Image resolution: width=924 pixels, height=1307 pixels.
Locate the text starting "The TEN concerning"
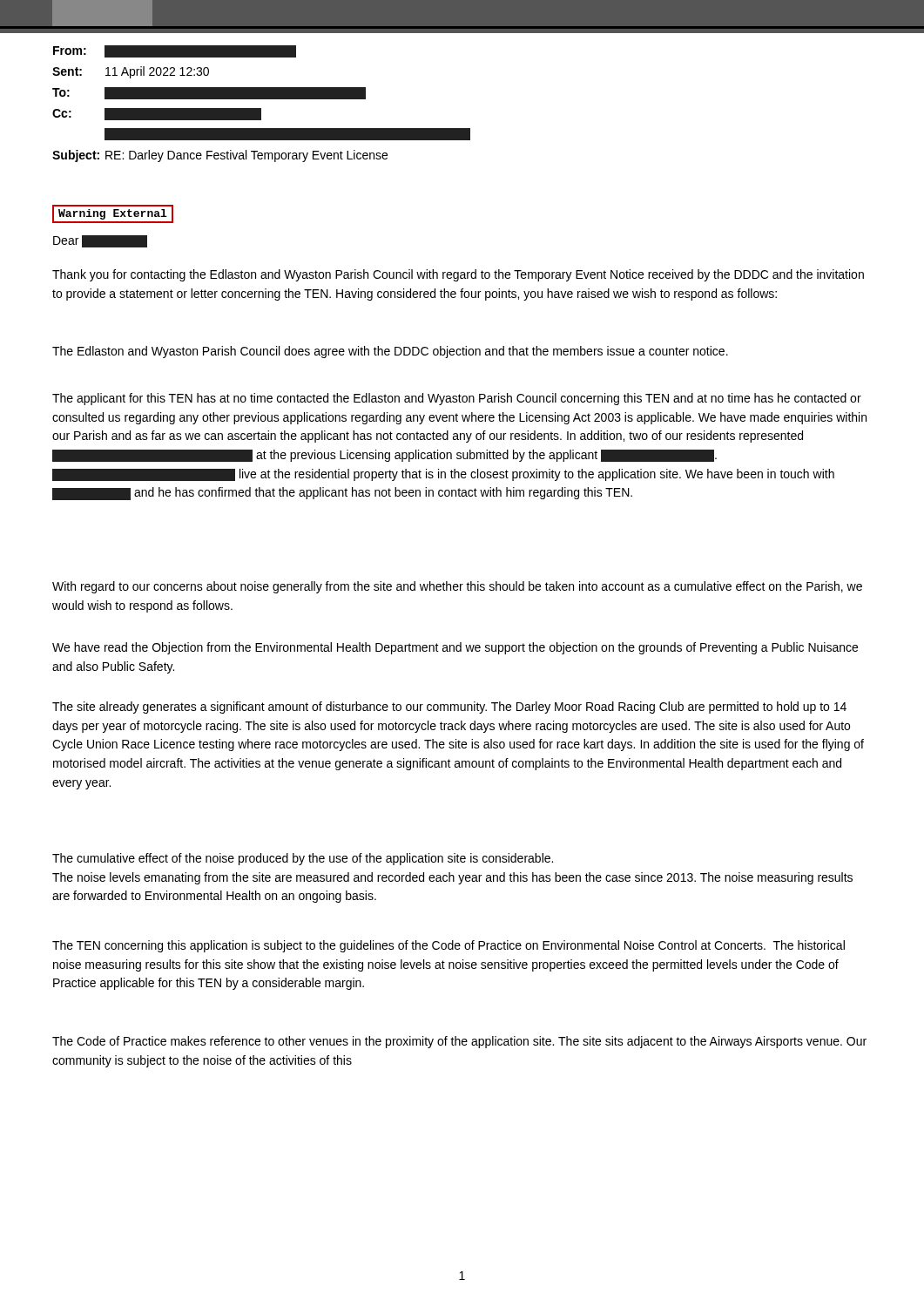click(x=449, y=964)
